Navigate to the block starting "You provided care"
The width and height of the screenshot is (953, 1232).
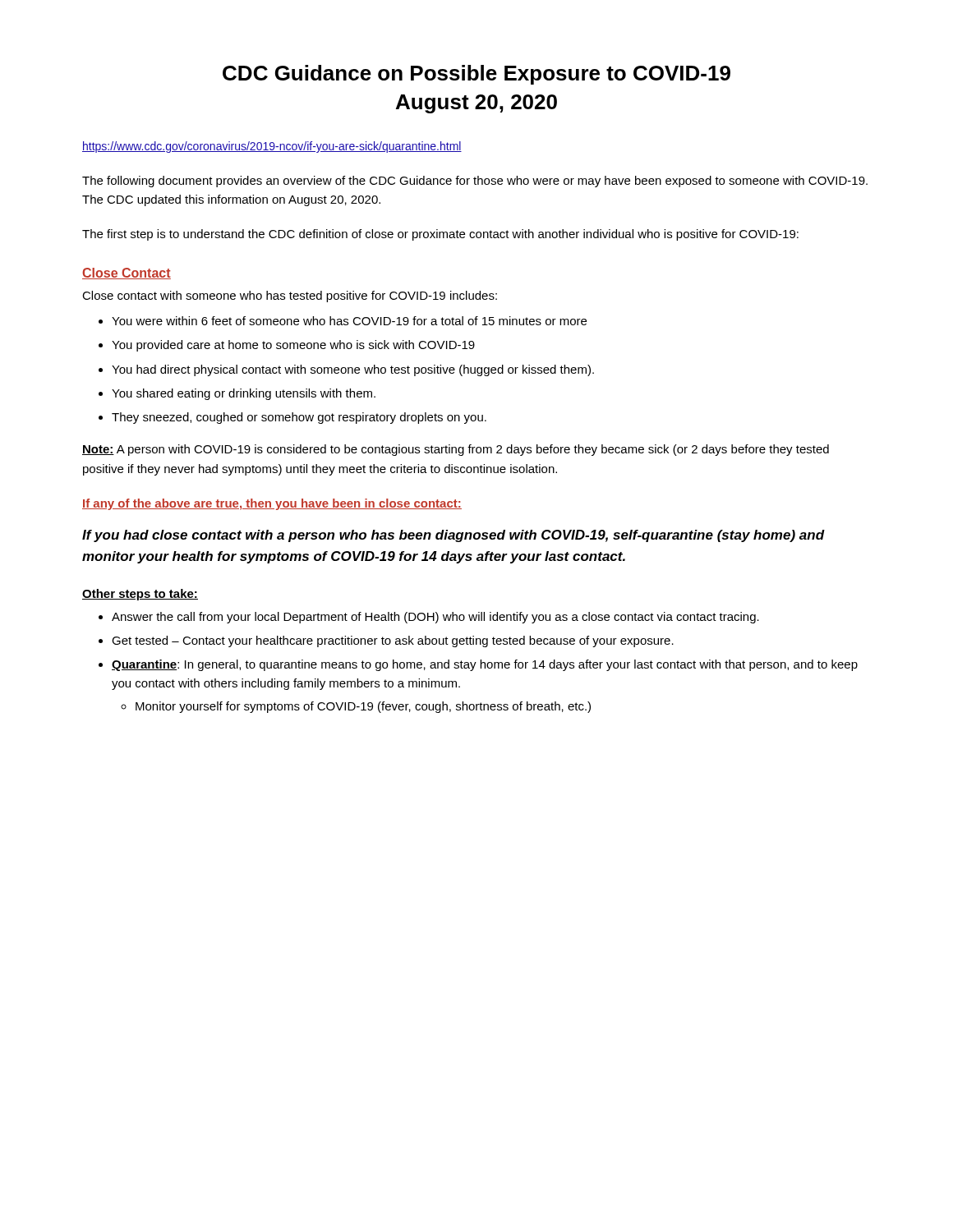coord(293,345)
